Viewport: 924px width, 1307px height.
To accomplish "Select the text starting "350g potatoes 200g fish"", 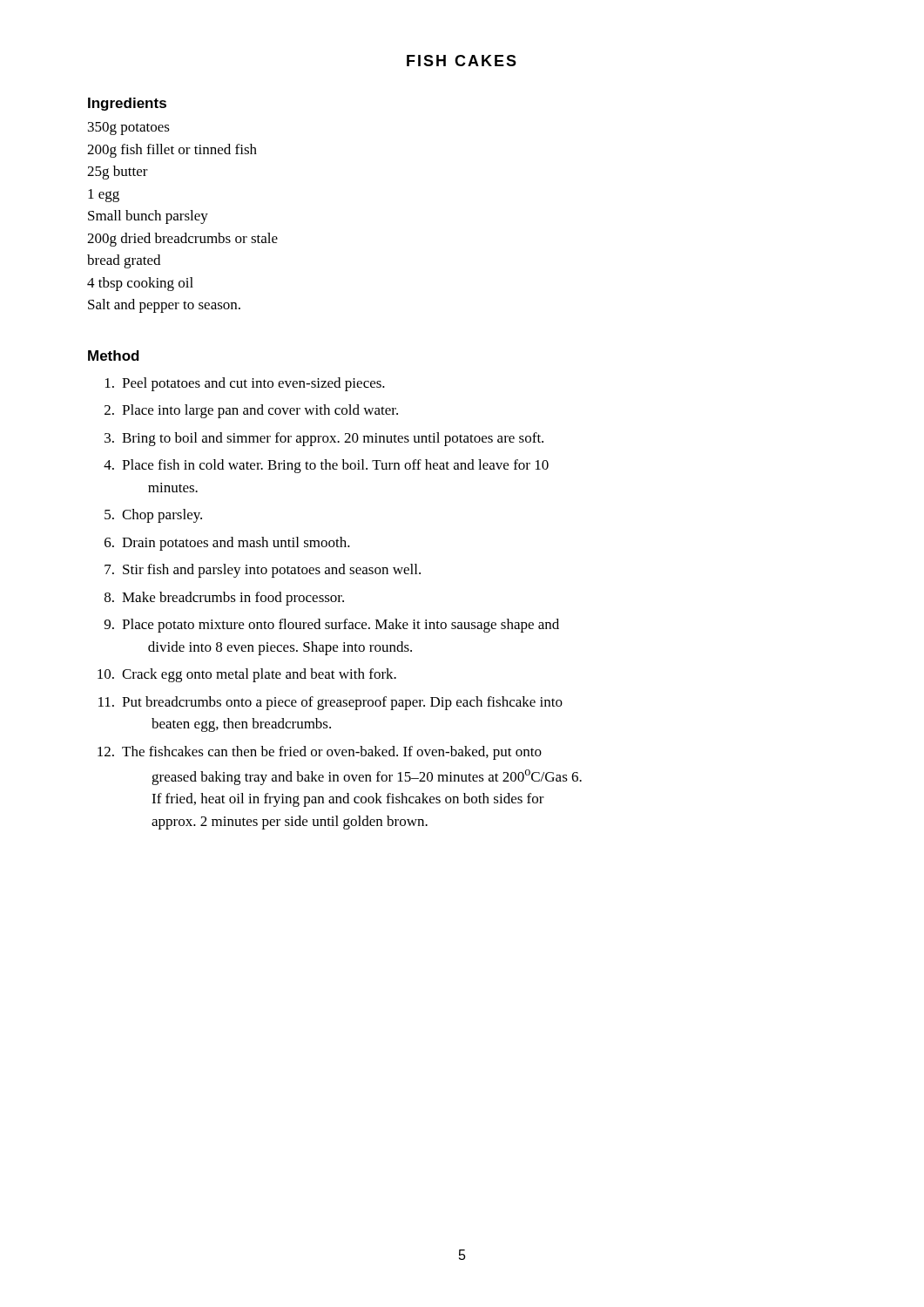I will point(182,216).
